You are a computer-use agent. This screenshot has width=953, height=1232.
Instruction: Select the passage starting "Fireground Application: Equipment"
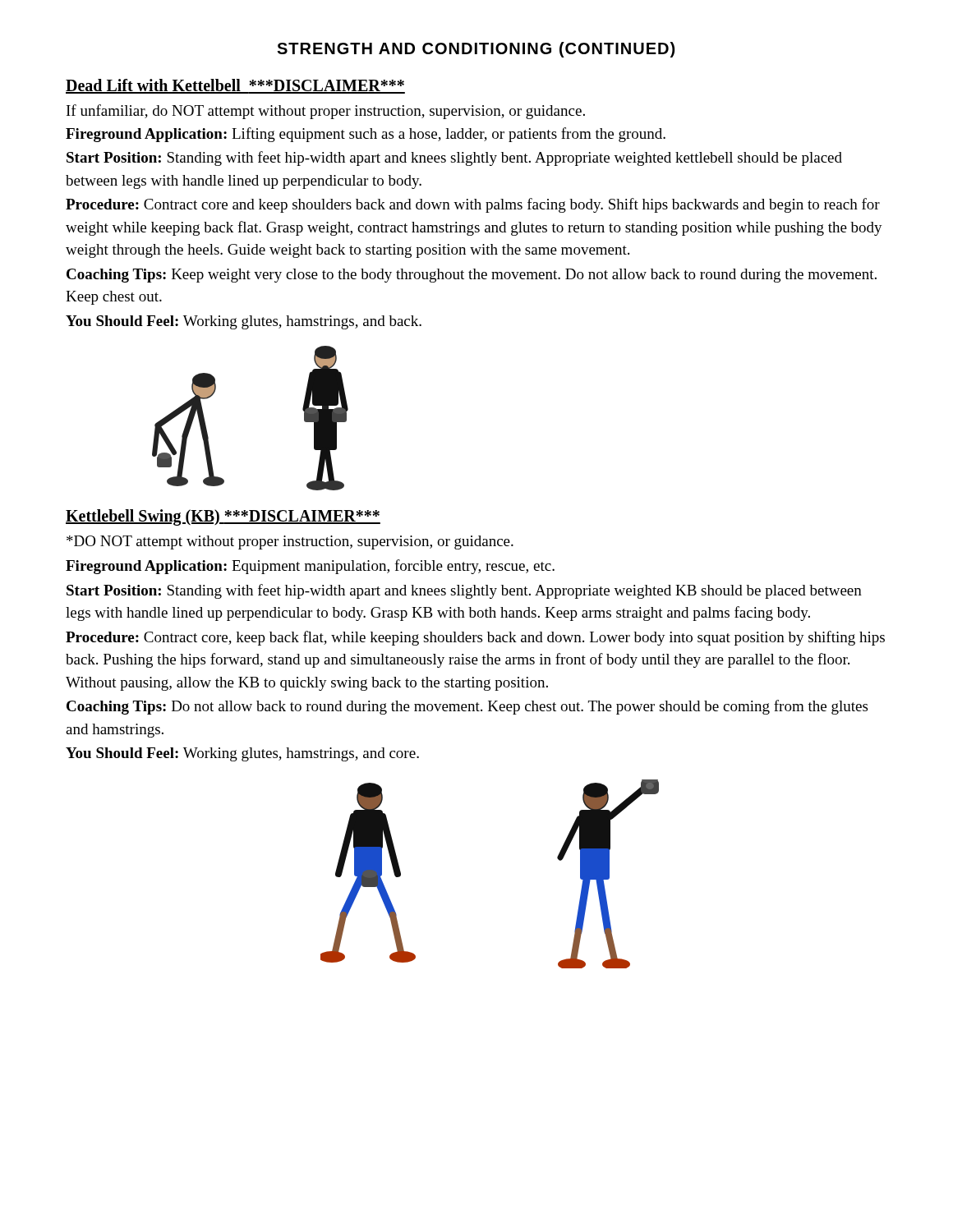click(311, 565)
